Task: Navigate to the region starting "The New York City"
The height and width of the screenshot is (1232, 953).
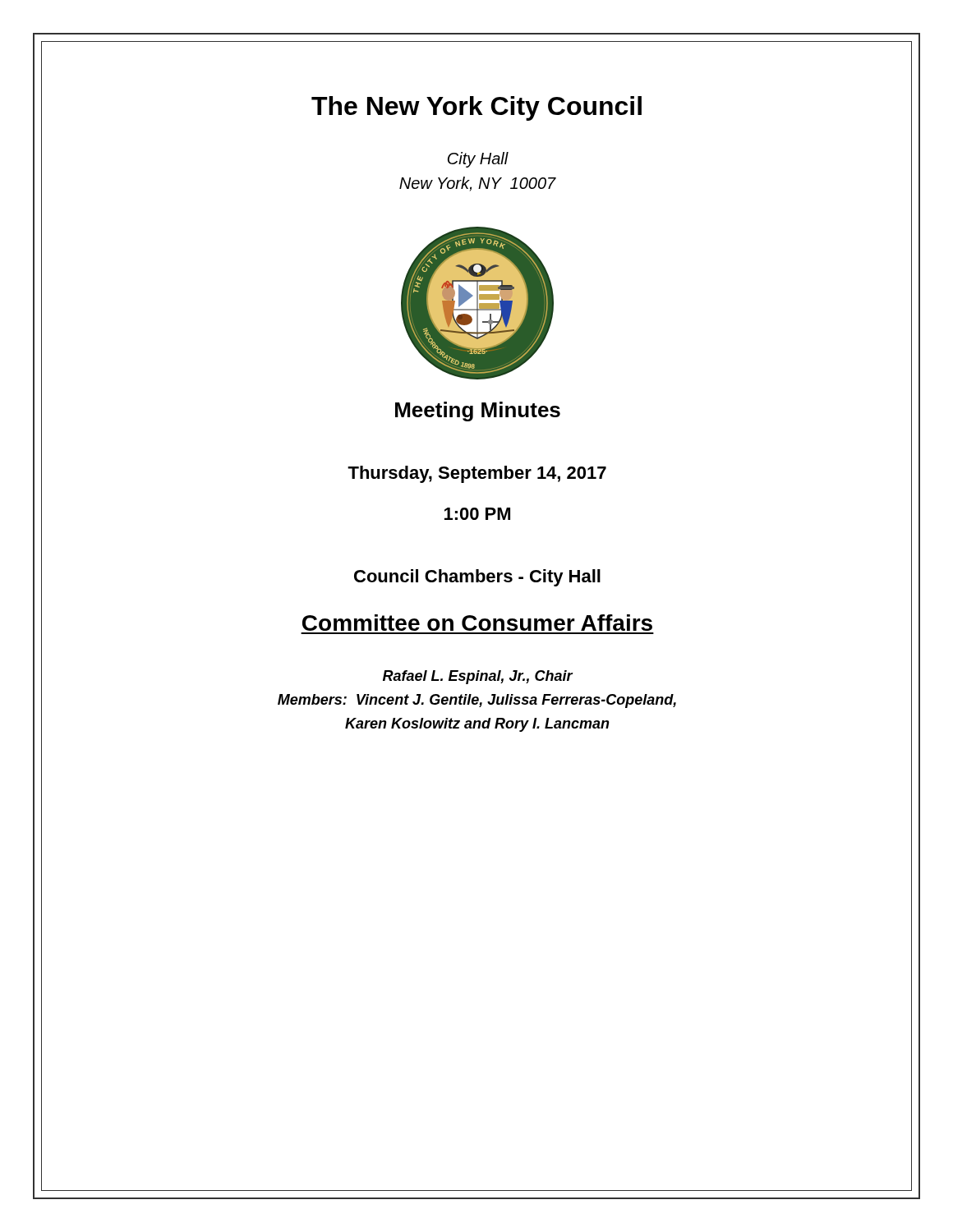Action: click(x=477, y=106)
